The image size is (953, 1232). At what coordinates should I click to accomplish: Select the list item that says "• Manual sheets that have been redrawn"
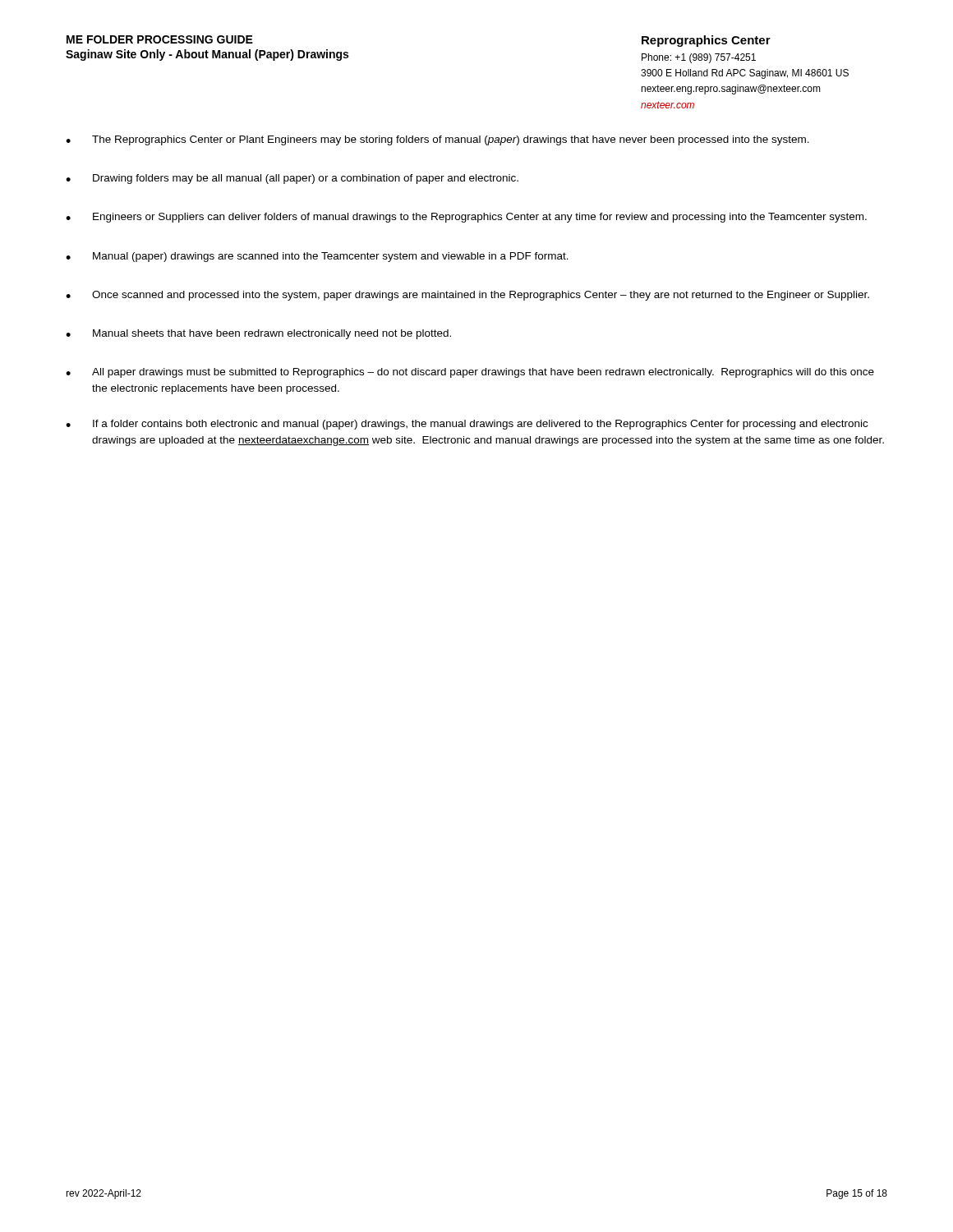pyautogui.click(x=259, y=336)
